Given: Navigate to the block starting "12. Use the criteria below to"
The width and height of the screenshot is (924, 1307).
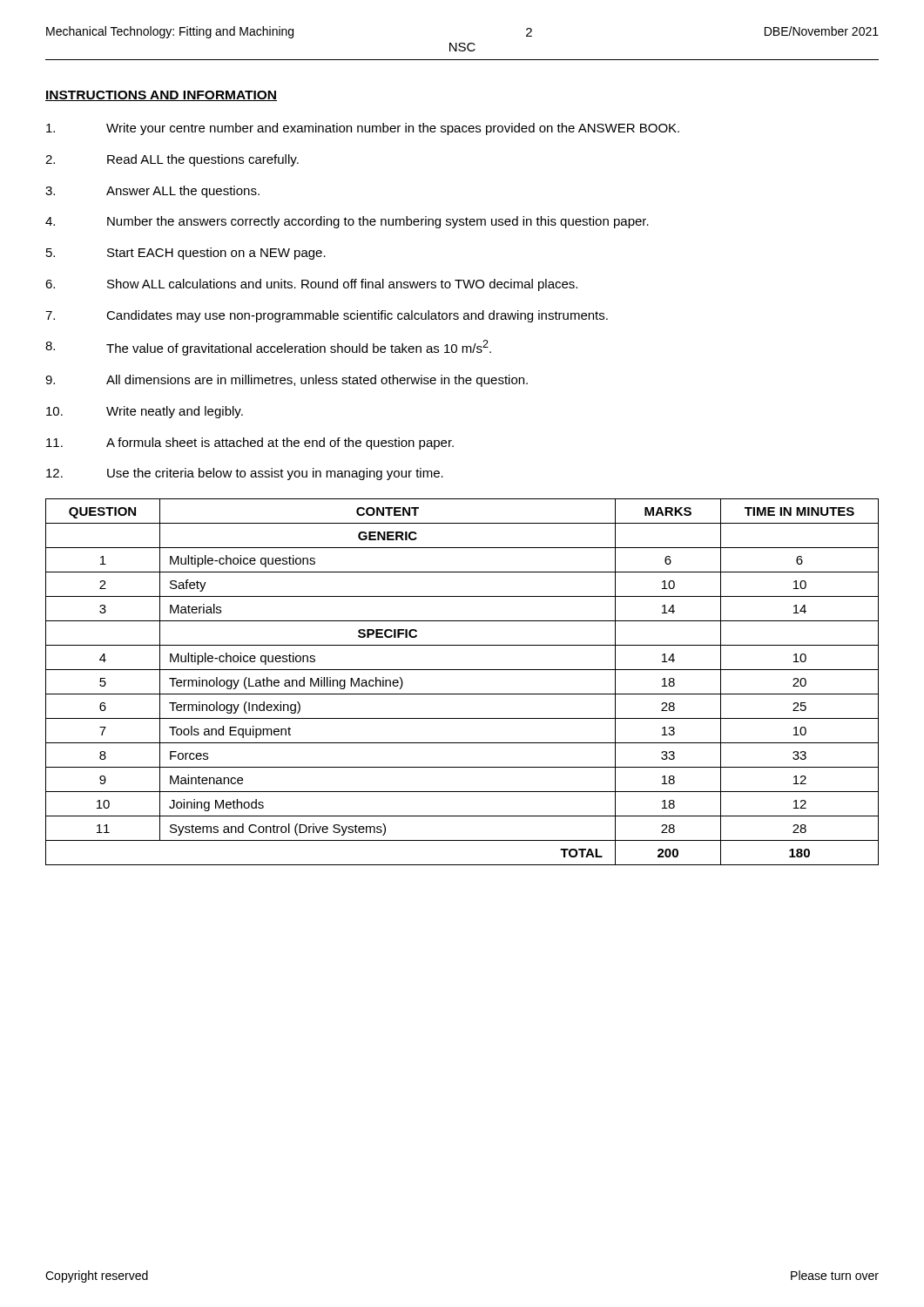Looking at the screenshot, I should tap(245, 474).
